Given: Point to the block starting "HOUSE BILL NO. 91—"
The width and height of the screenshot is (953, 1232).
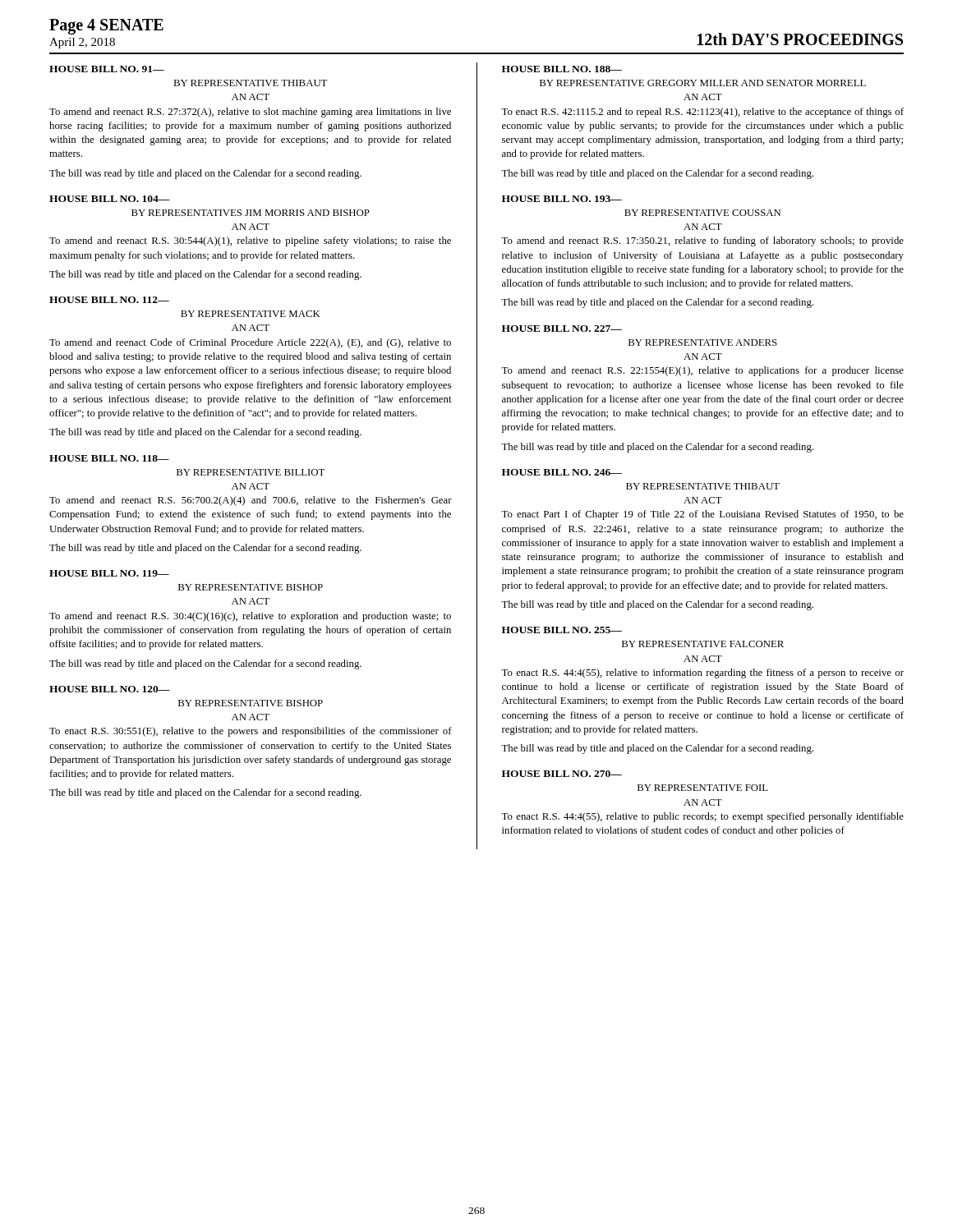Looking at the screenshot, I should tap(107, 69).
